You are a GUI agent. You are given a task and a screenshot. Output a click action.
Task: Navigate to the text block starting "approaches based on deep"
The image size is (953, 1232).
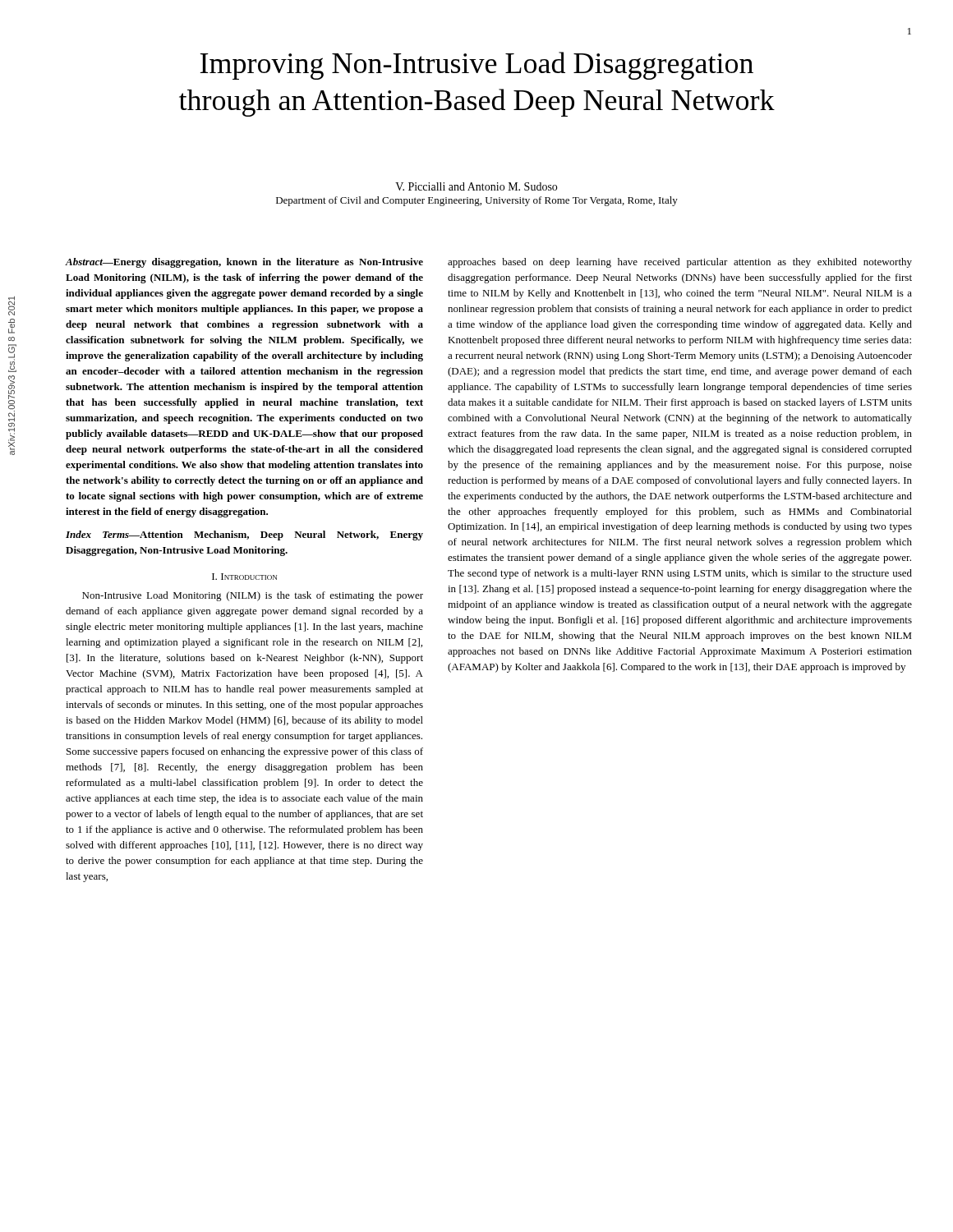click(x=680, y=465)
